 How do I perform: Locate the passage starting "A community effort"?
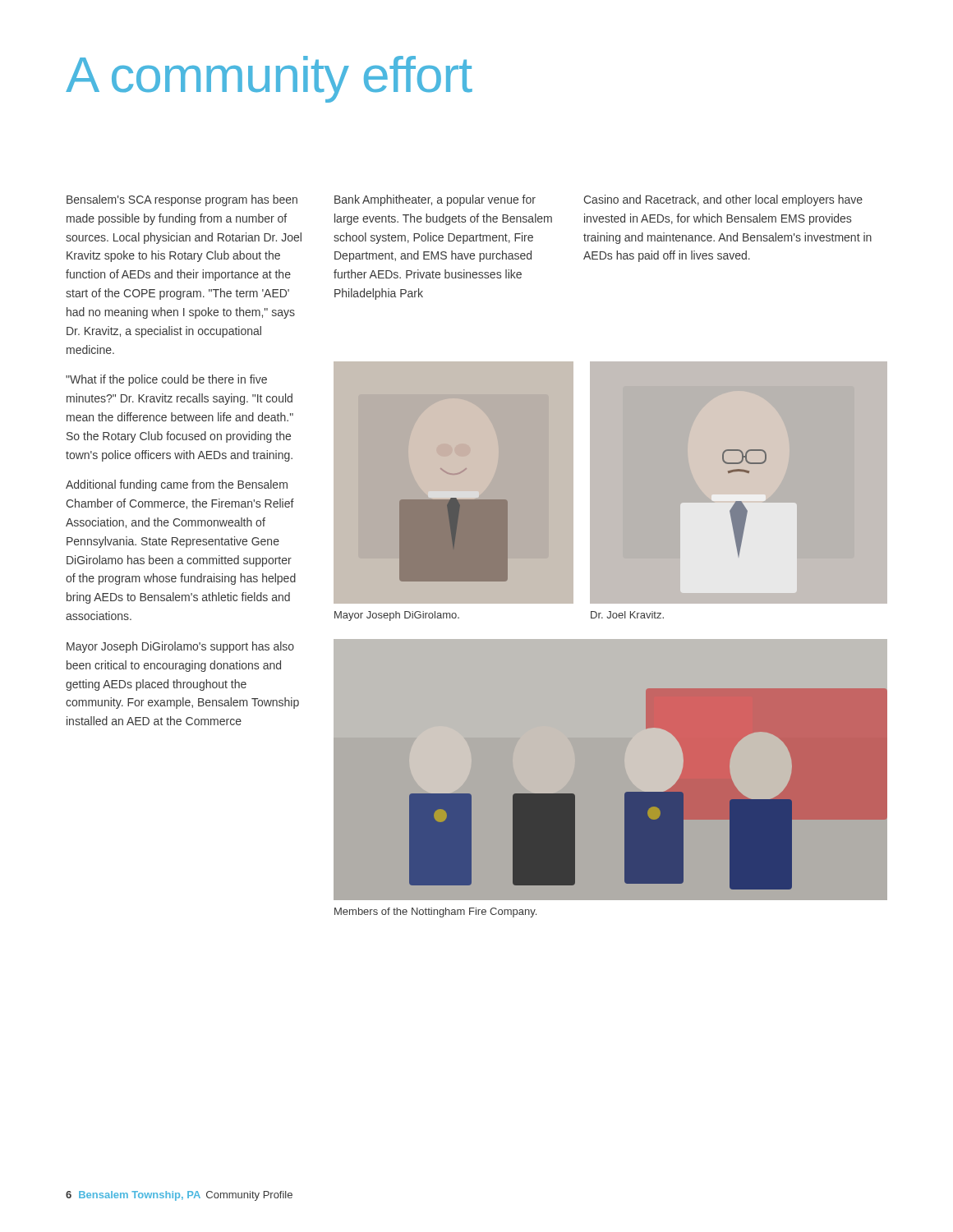point(476,74)
